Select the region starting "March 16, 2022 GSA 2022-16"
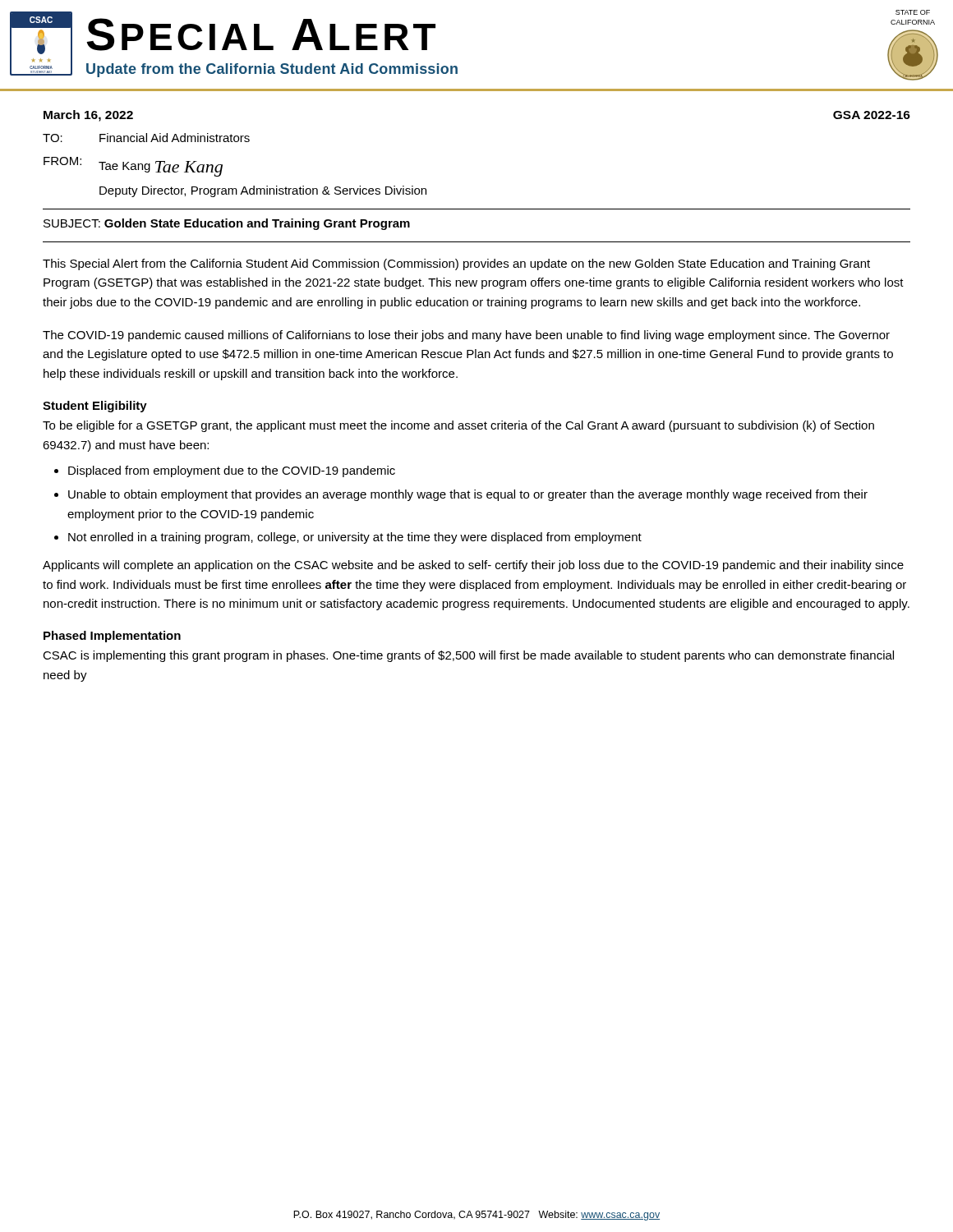 tap(87, 115)
